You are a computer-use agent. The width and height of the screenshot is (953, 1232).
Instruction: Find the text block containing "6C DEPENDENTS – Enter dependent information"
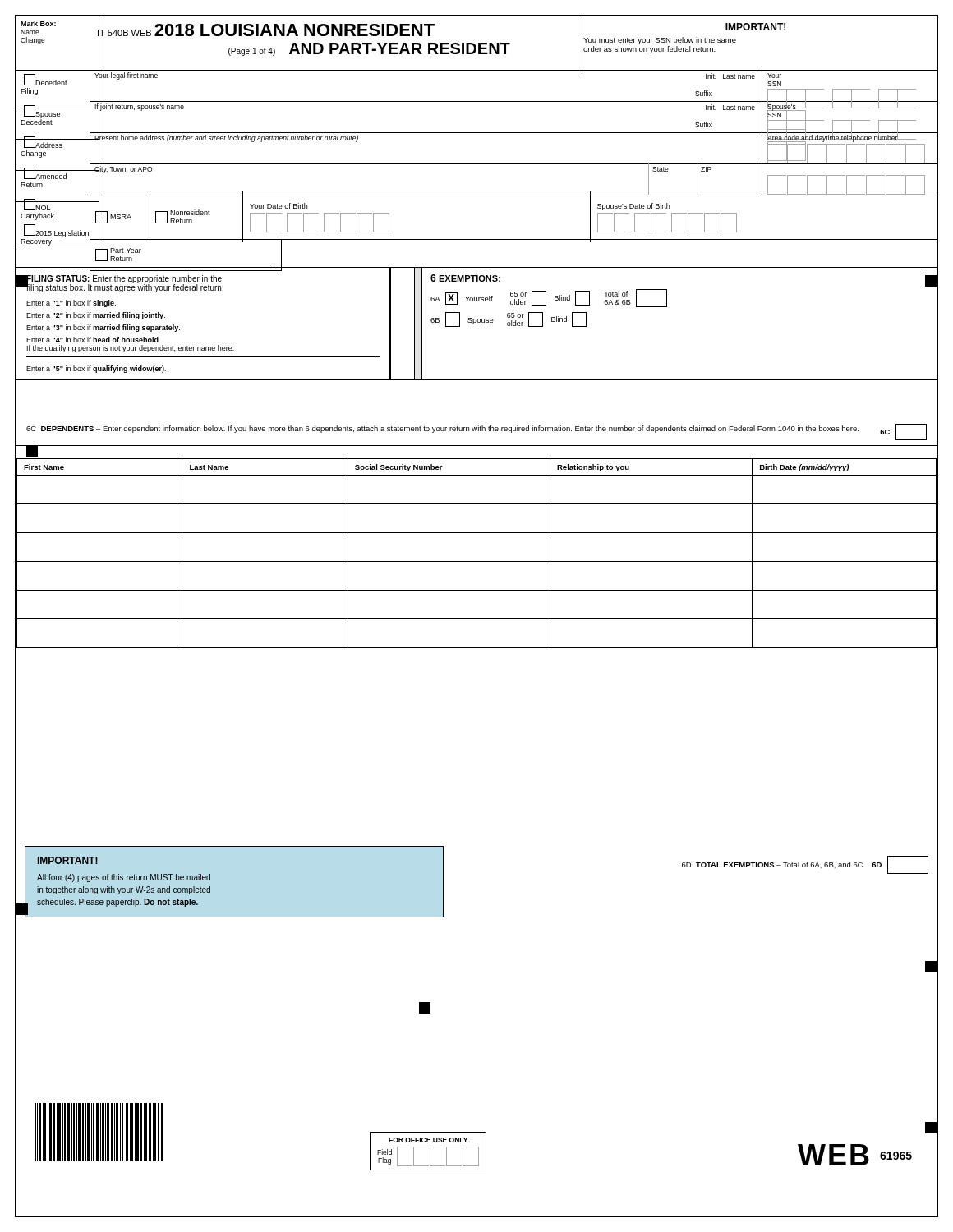pos(476,432)
